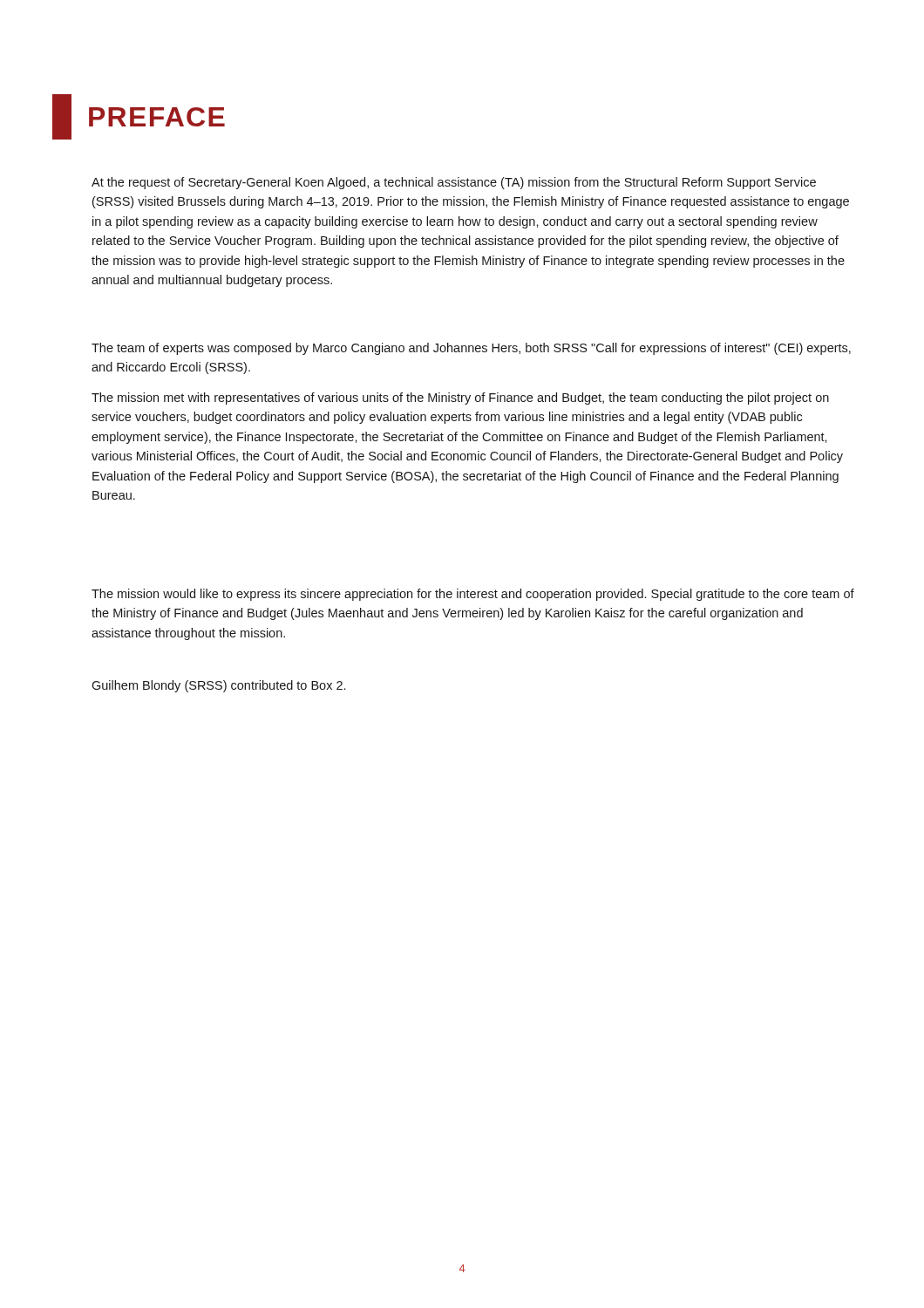Find the block on this page that starts "At the request of Secretary-General Koen Algoed, a"
The width and height of the screenshot is (924, 1308).
point(471,231)
